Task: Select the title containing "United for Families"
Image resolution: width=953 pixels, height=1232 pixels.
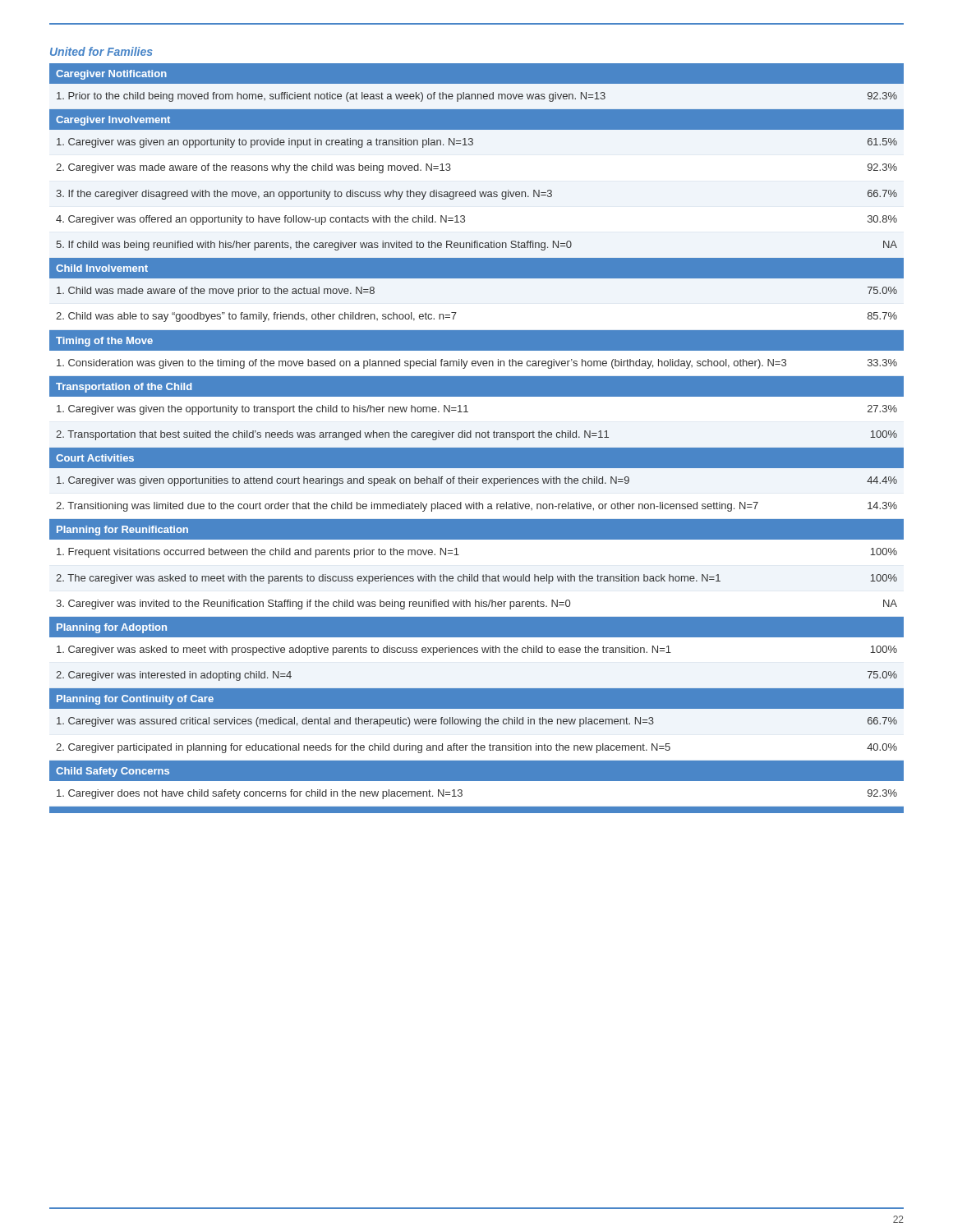Action: (101, 52)
